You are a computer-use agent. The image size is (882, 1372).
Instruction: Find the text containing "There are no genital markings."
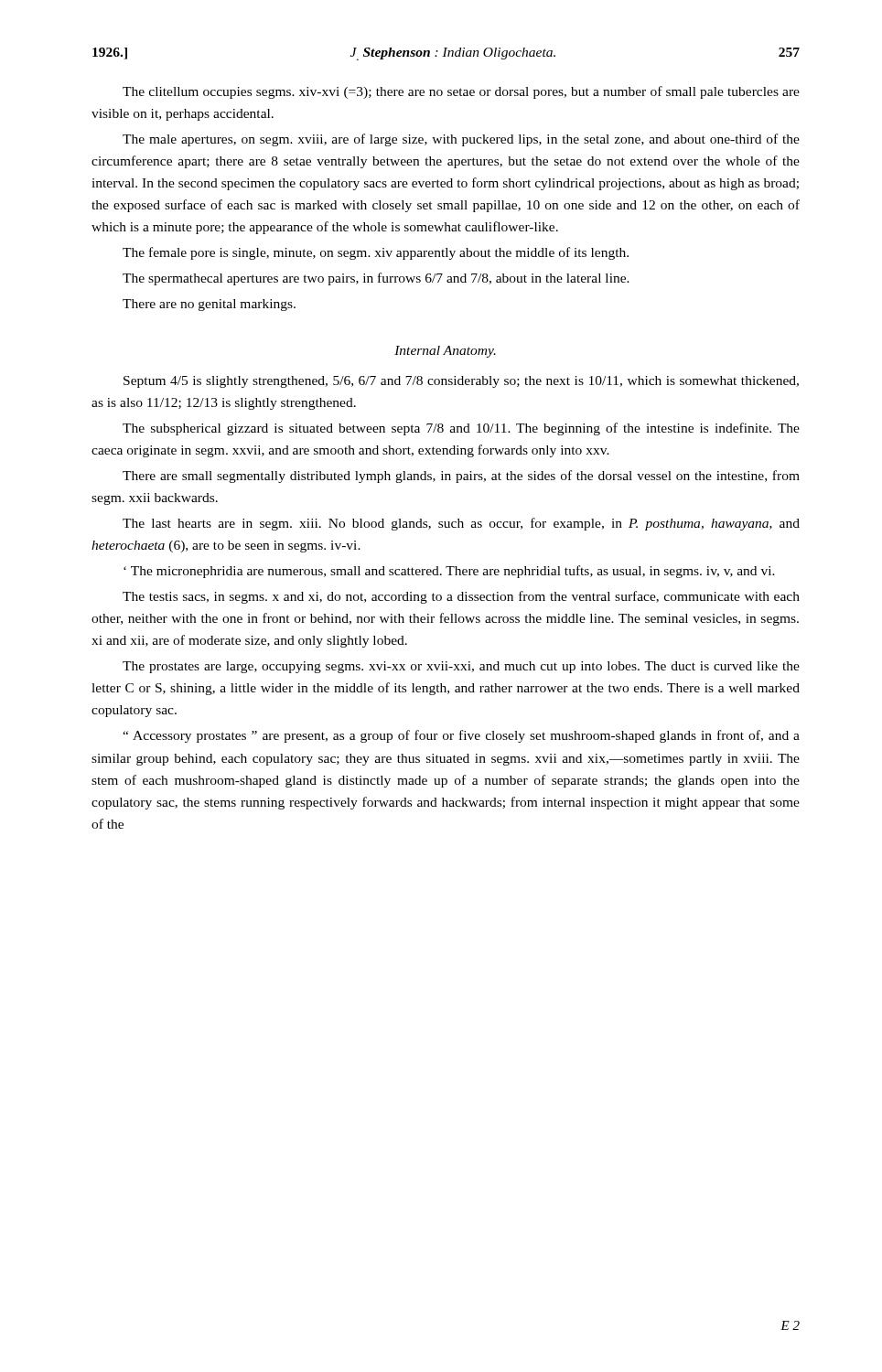pos(209,305)
